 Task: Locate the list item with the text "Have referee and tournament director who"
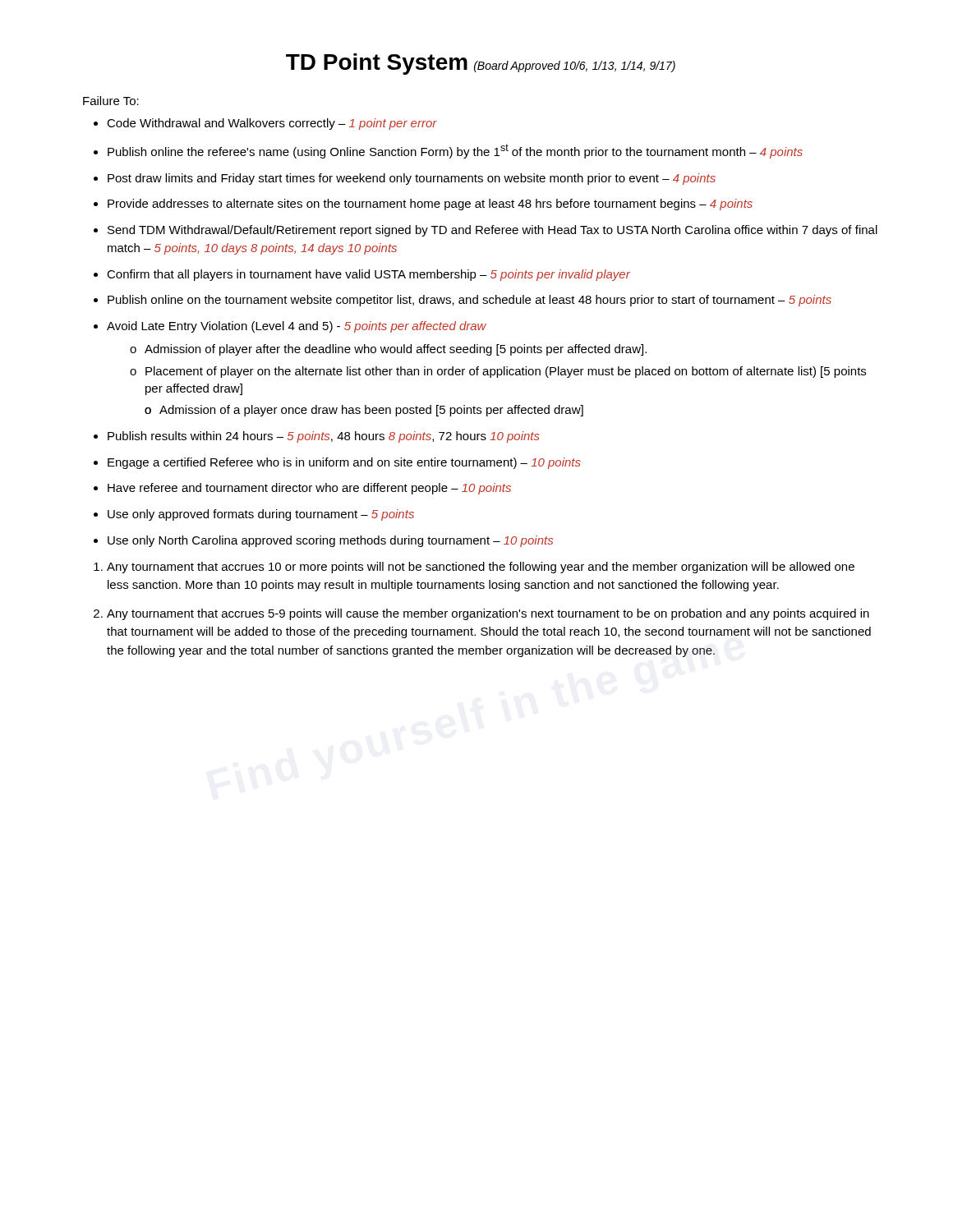click(x=309, y=488)
